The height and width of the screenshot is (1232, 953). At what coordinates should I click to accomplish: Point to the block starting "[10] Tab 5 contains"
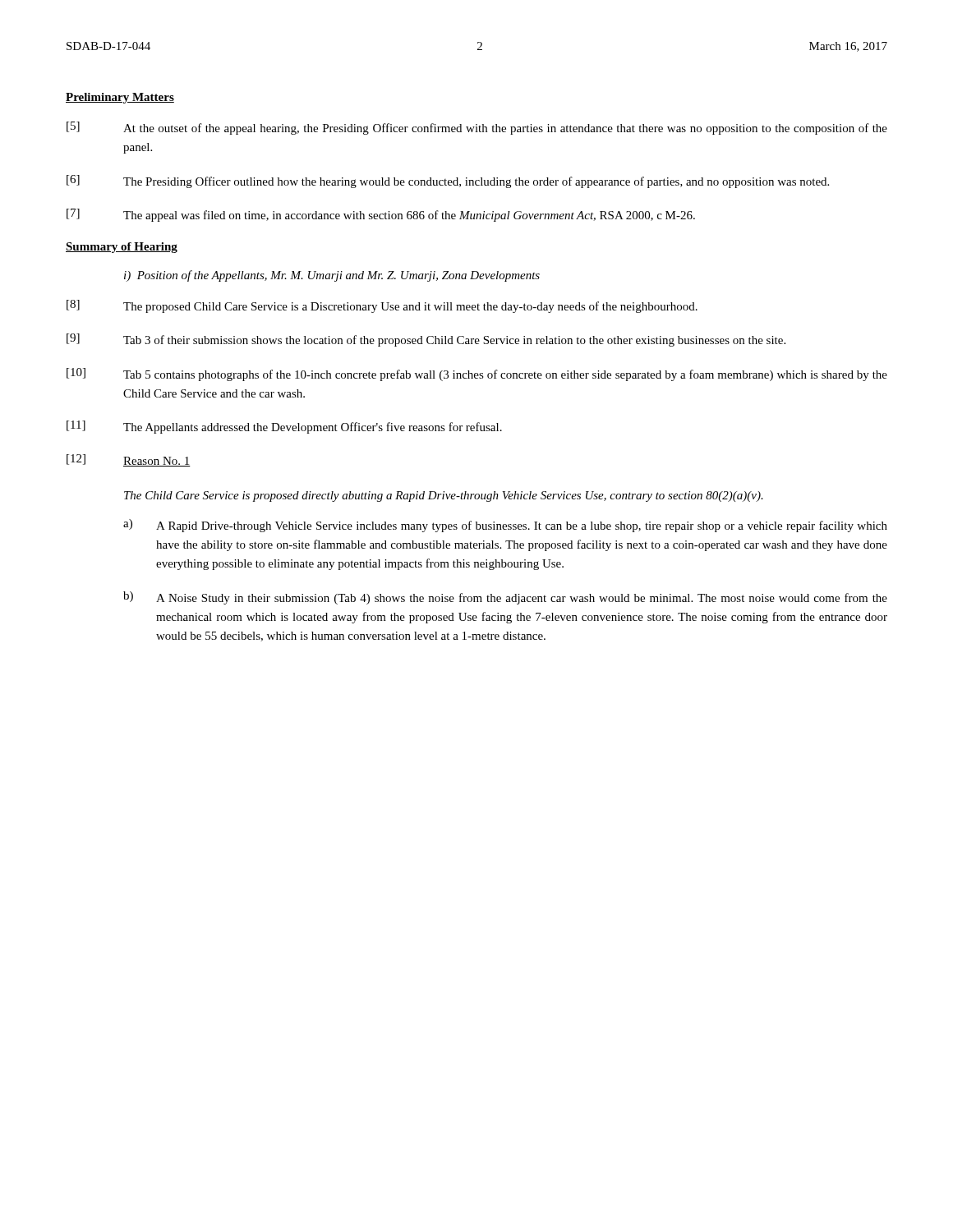[476, 384]
